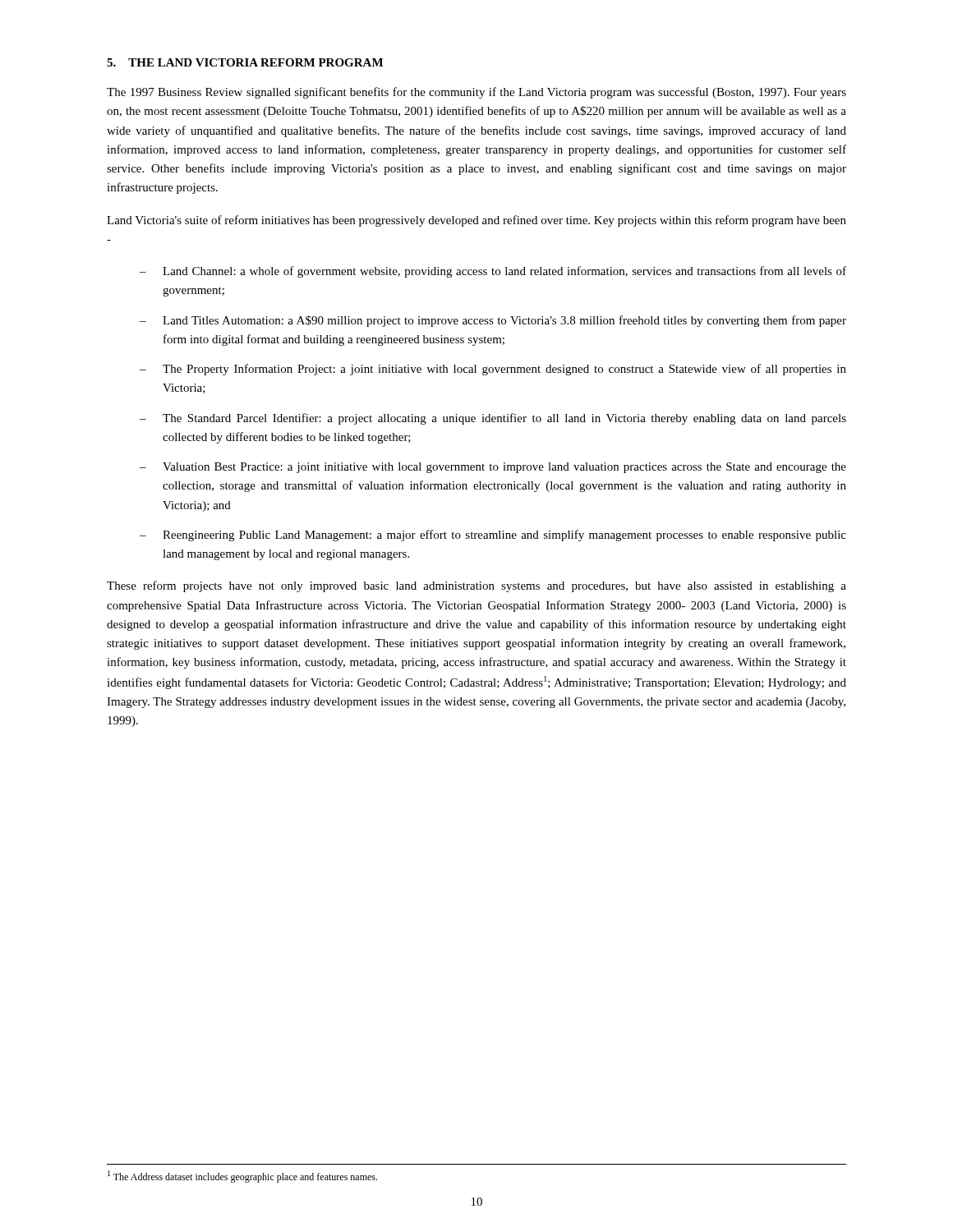The width and height of the screenshot is (953, 1232).
Task: Locate the region starting "– The Property Information Project: a joint initiative"
Action: click(493, 379)
